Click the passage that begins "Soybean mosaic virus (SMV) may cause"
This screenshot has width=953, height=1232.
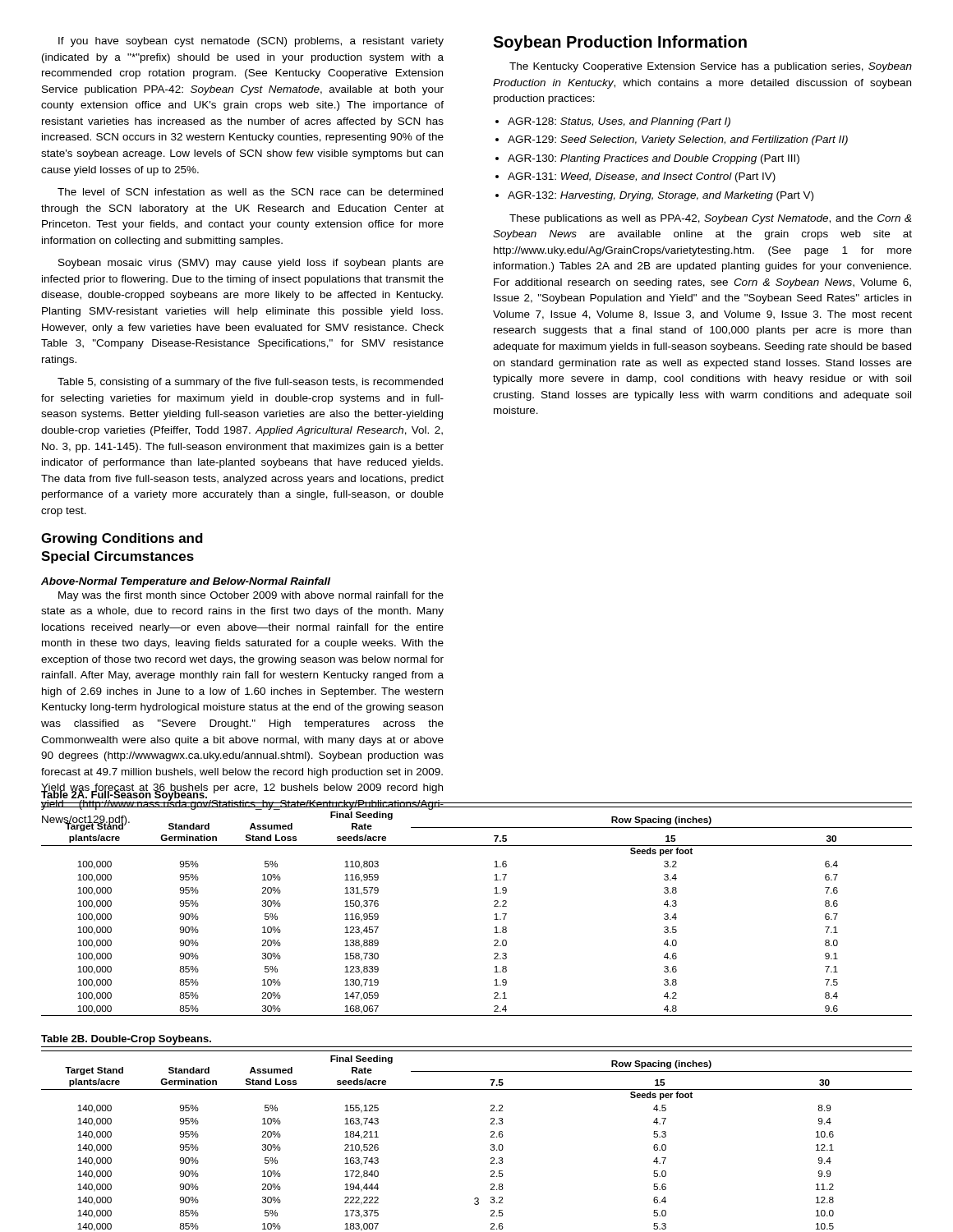click(242, 311)
